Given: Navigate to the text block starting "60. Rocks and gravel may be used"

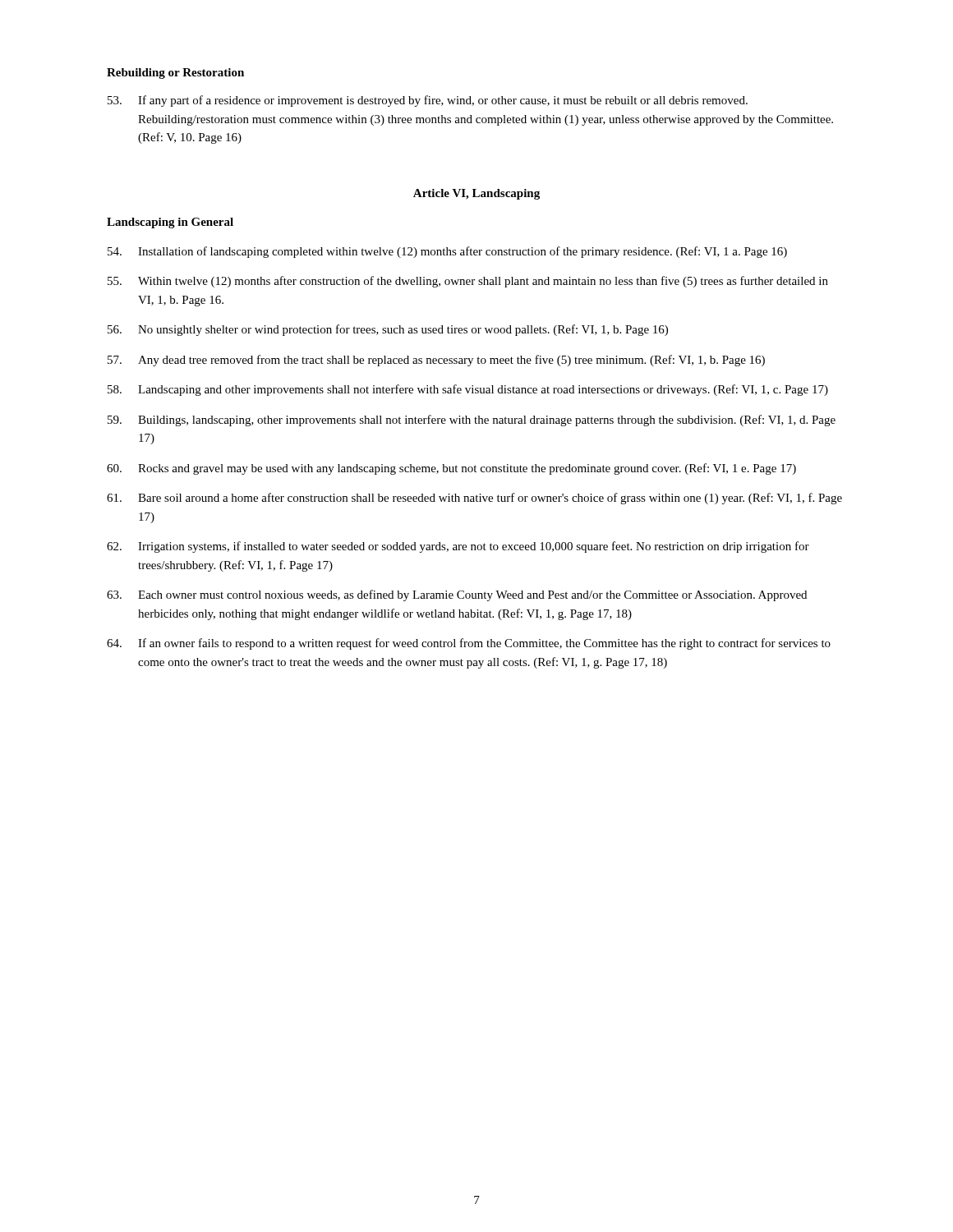Looking at the screenshot, I should tap(476, 468).
